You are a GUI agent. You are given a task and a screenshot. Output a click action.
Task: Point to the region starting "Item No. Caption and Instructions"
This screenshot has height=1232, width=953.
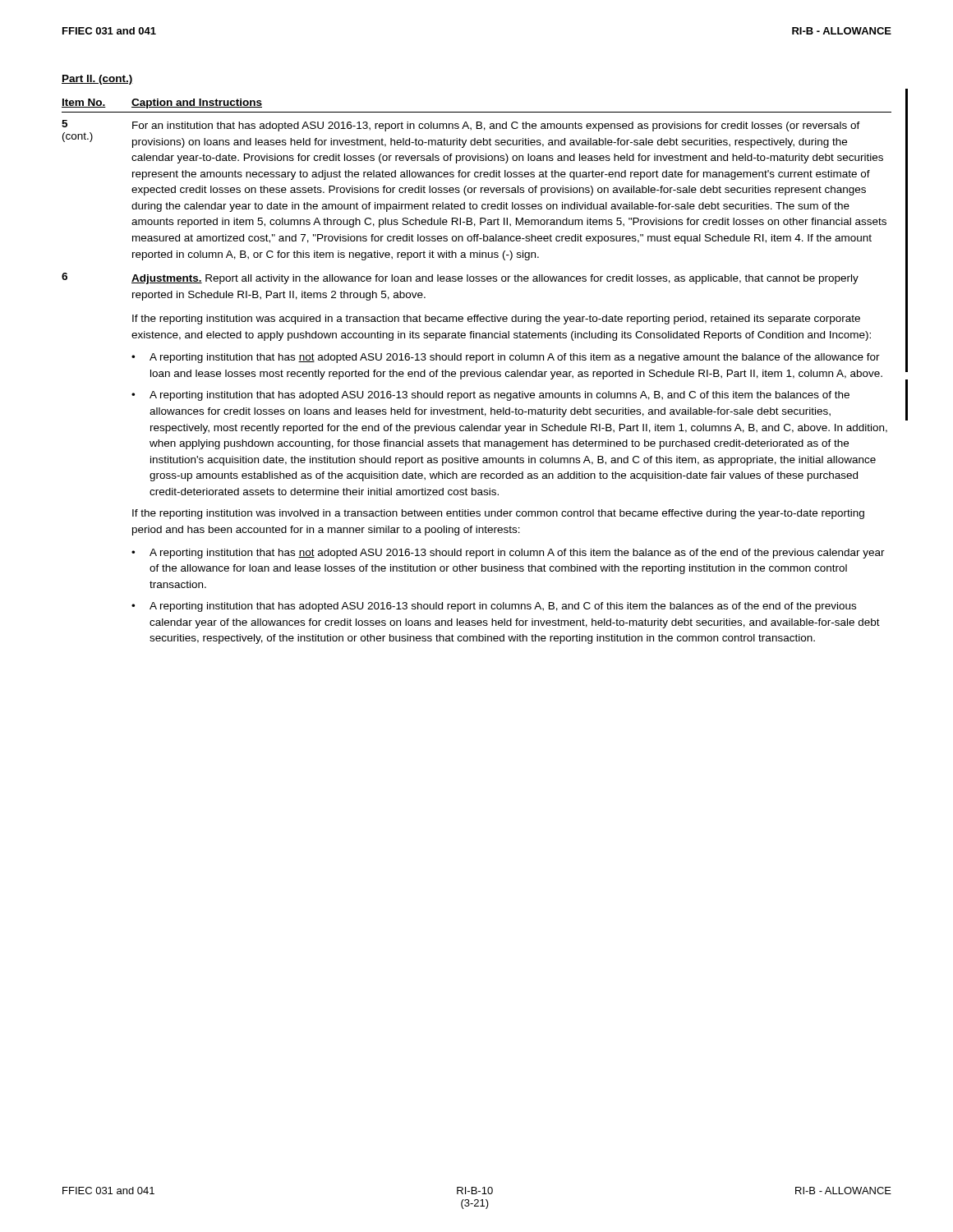coord(162,102)
